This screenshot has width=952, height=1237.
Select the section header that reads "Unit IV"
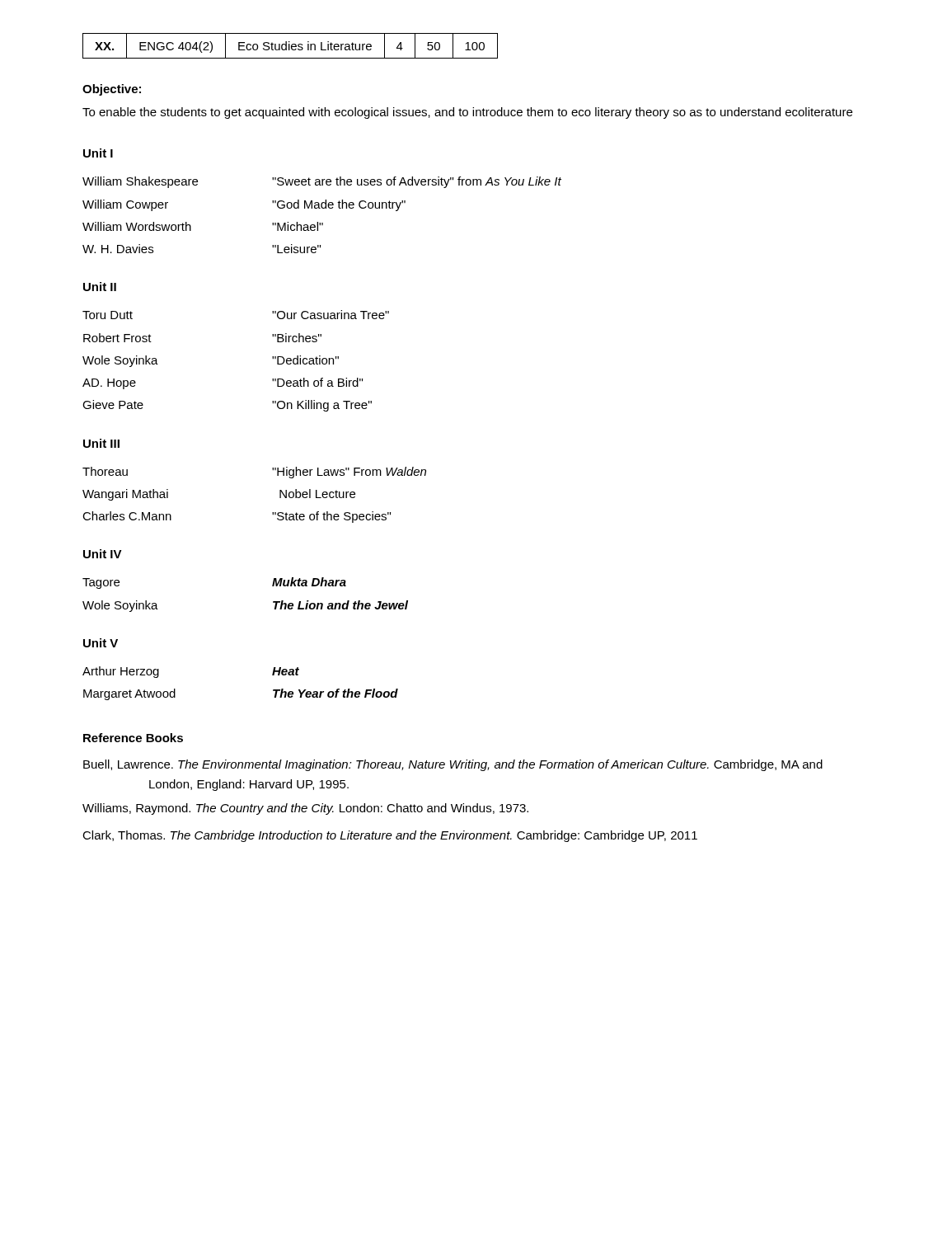[102, 554]
